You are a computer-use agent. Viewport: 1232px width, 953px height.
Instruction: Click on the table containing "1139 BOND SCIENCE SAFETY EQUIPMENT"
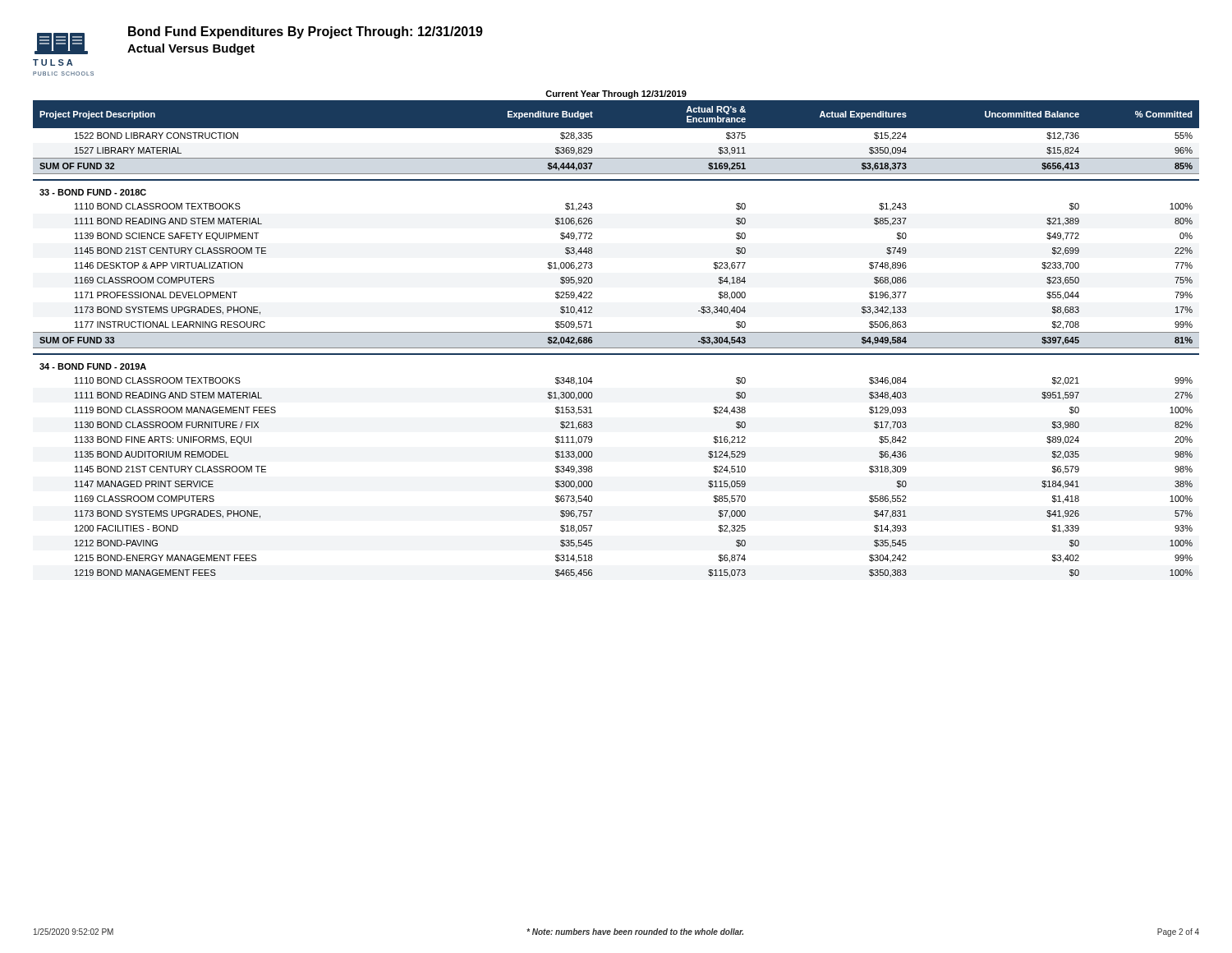point(616,340)
